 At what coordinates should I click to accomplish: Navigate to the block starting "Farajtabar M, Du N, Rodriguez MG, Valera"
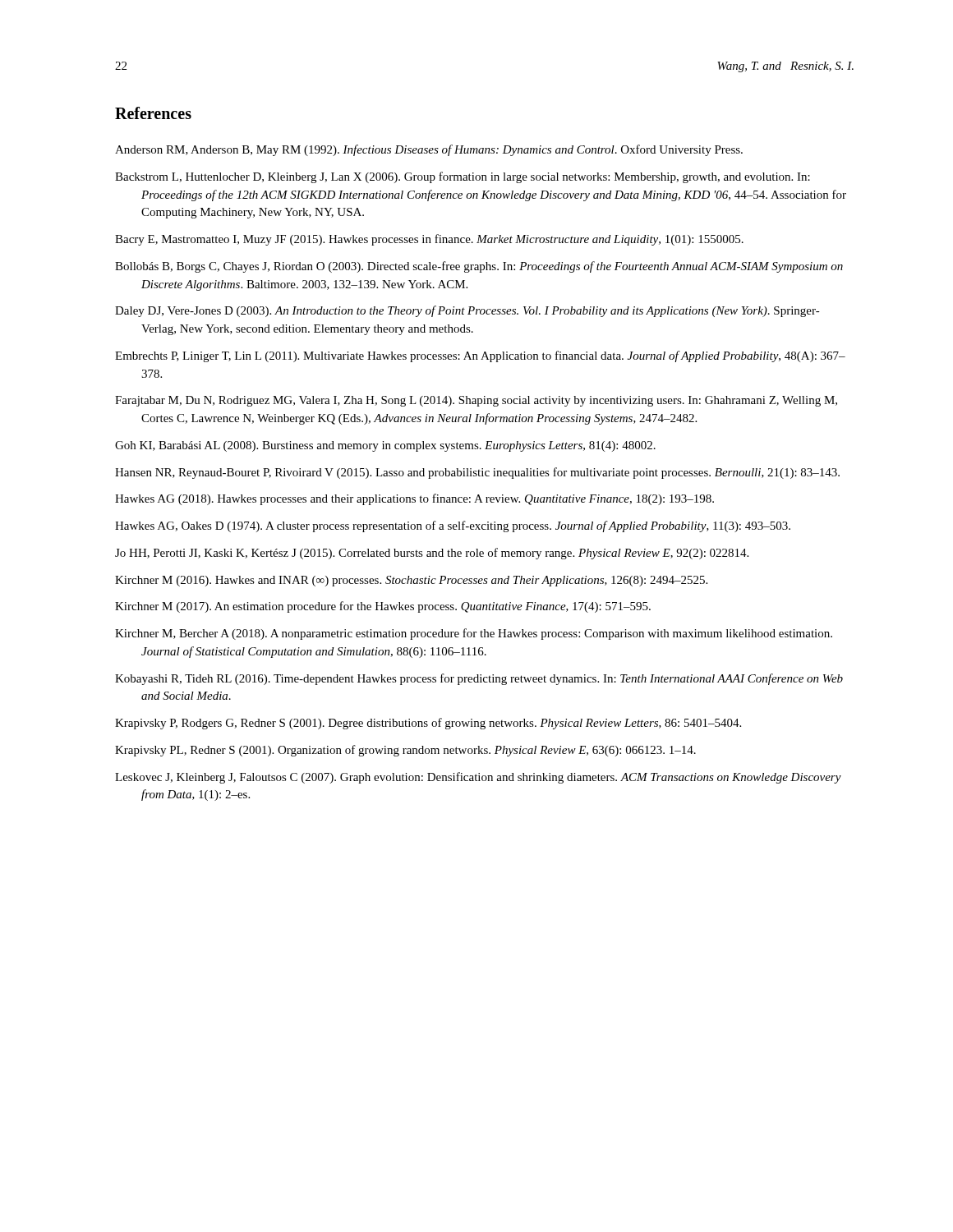click(x=476, y=409)
